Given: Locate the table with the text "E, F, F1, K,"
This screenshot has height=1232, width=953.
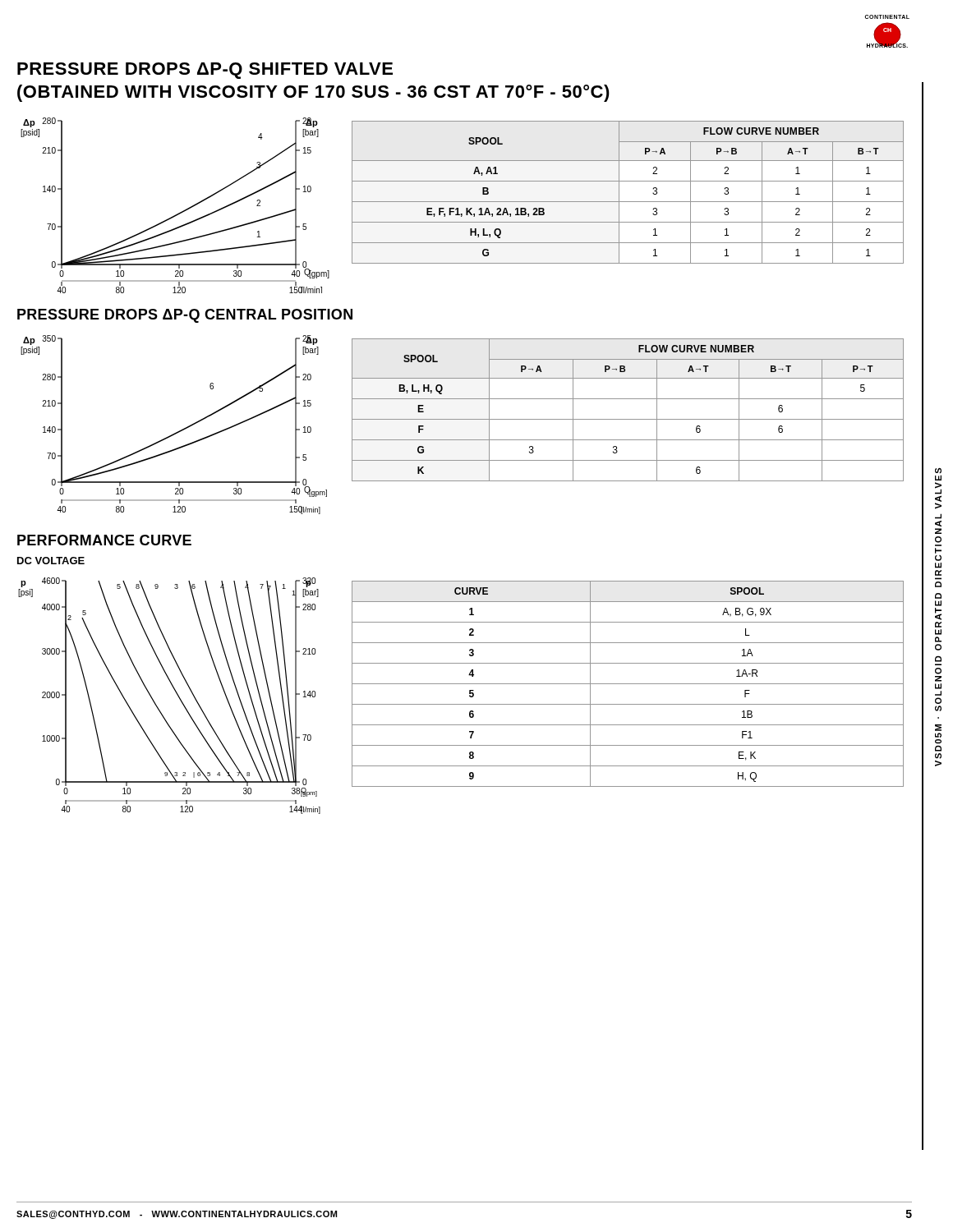Looking at the screenshot, I should [628, 192].
